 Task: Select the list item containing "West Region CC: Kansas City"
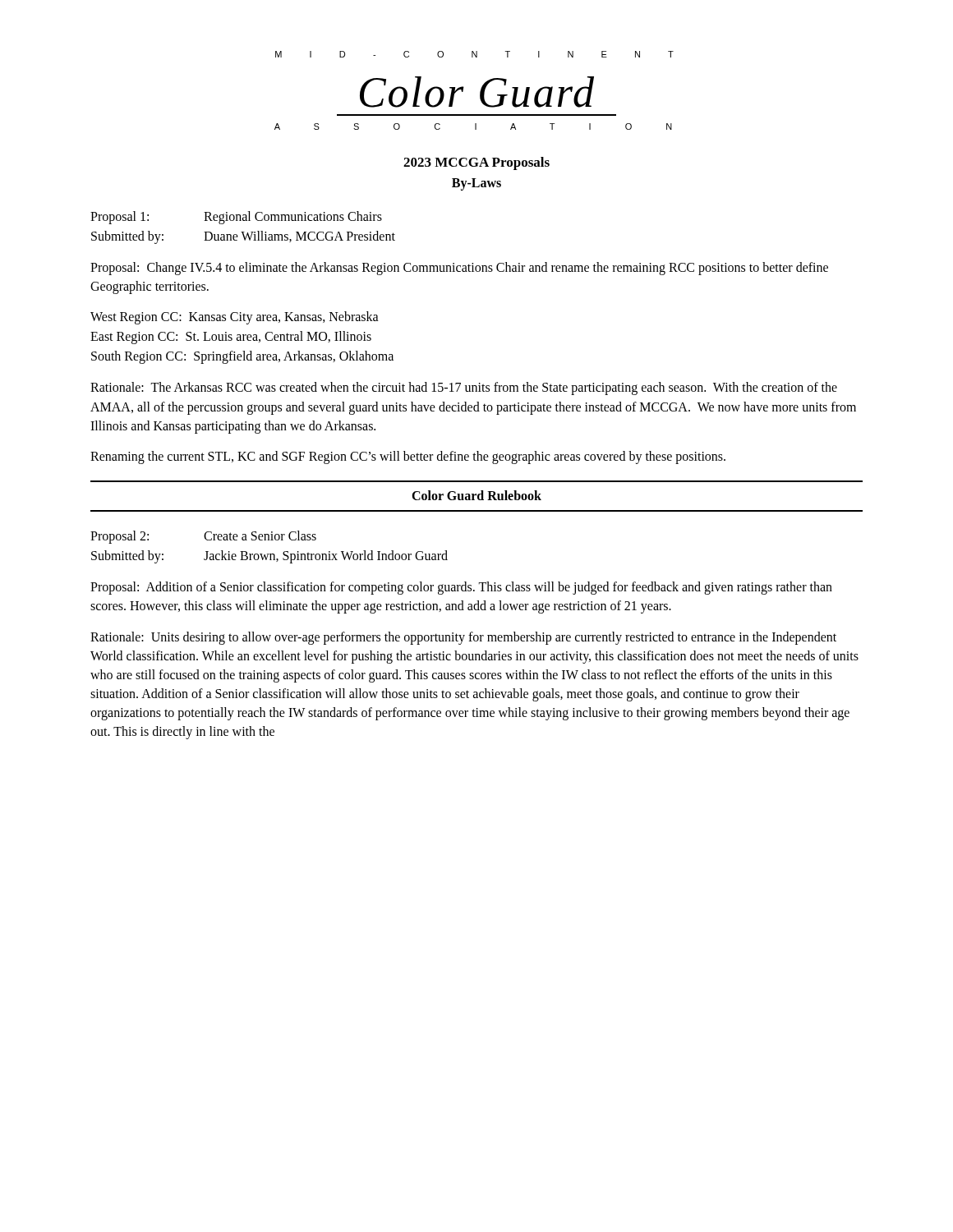click(x=234, y=317)
